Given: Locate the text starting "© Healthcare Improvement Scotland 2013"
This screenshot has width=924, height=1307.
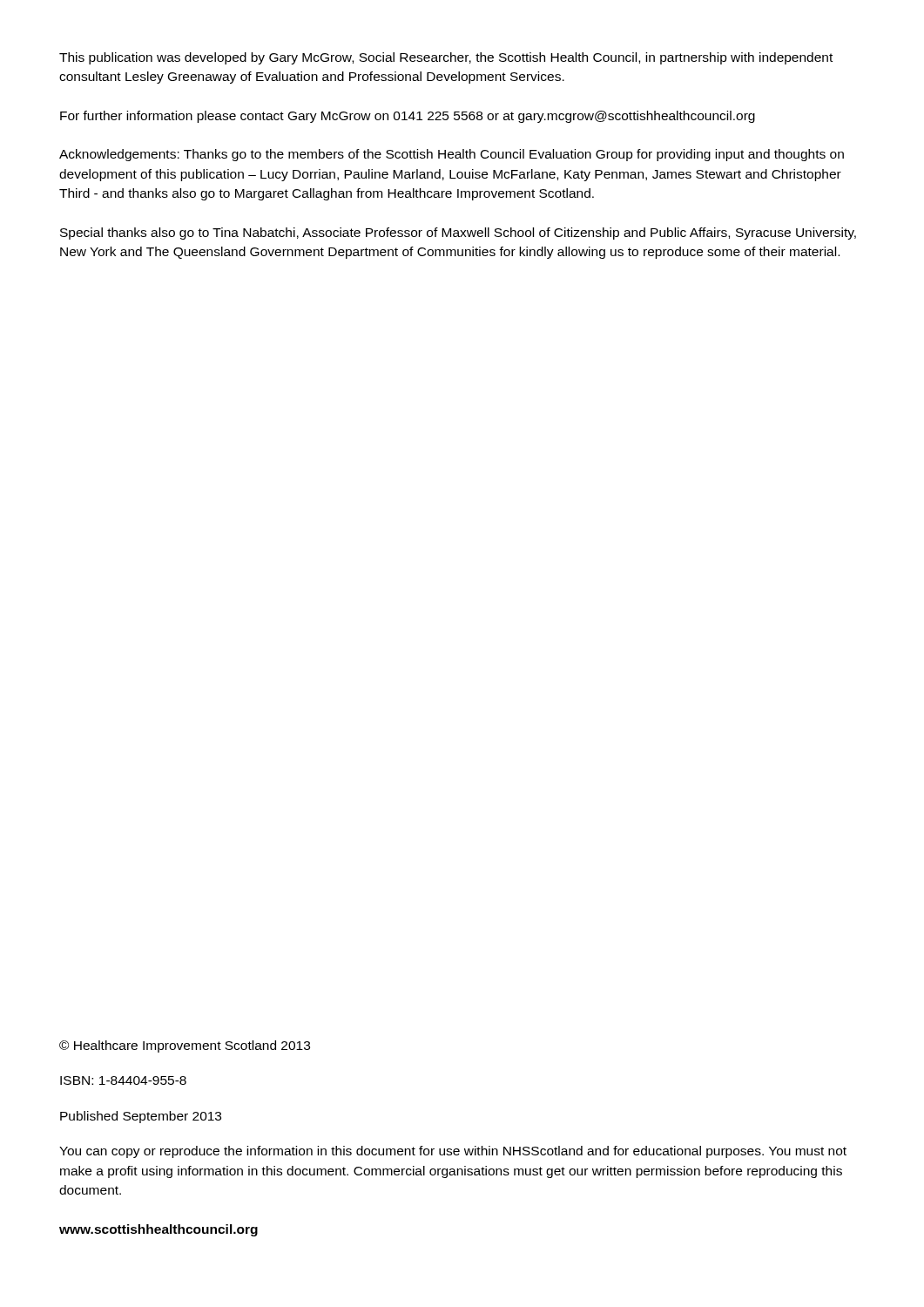Looking at the screenshot, I should (185, 1045).
